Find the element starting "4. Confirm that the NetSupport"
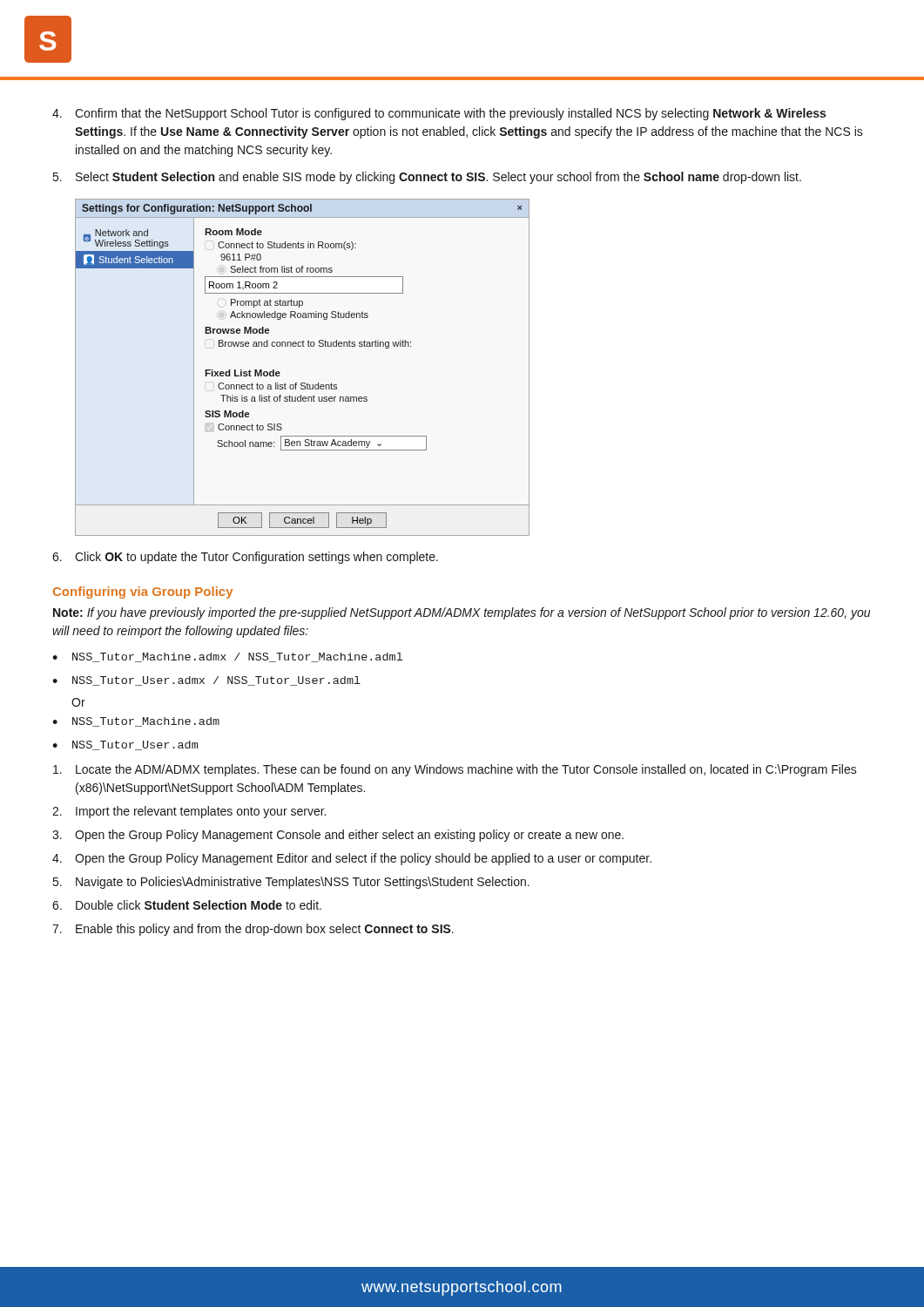This screenshot has height=1307, width=924. coord(462,132)
